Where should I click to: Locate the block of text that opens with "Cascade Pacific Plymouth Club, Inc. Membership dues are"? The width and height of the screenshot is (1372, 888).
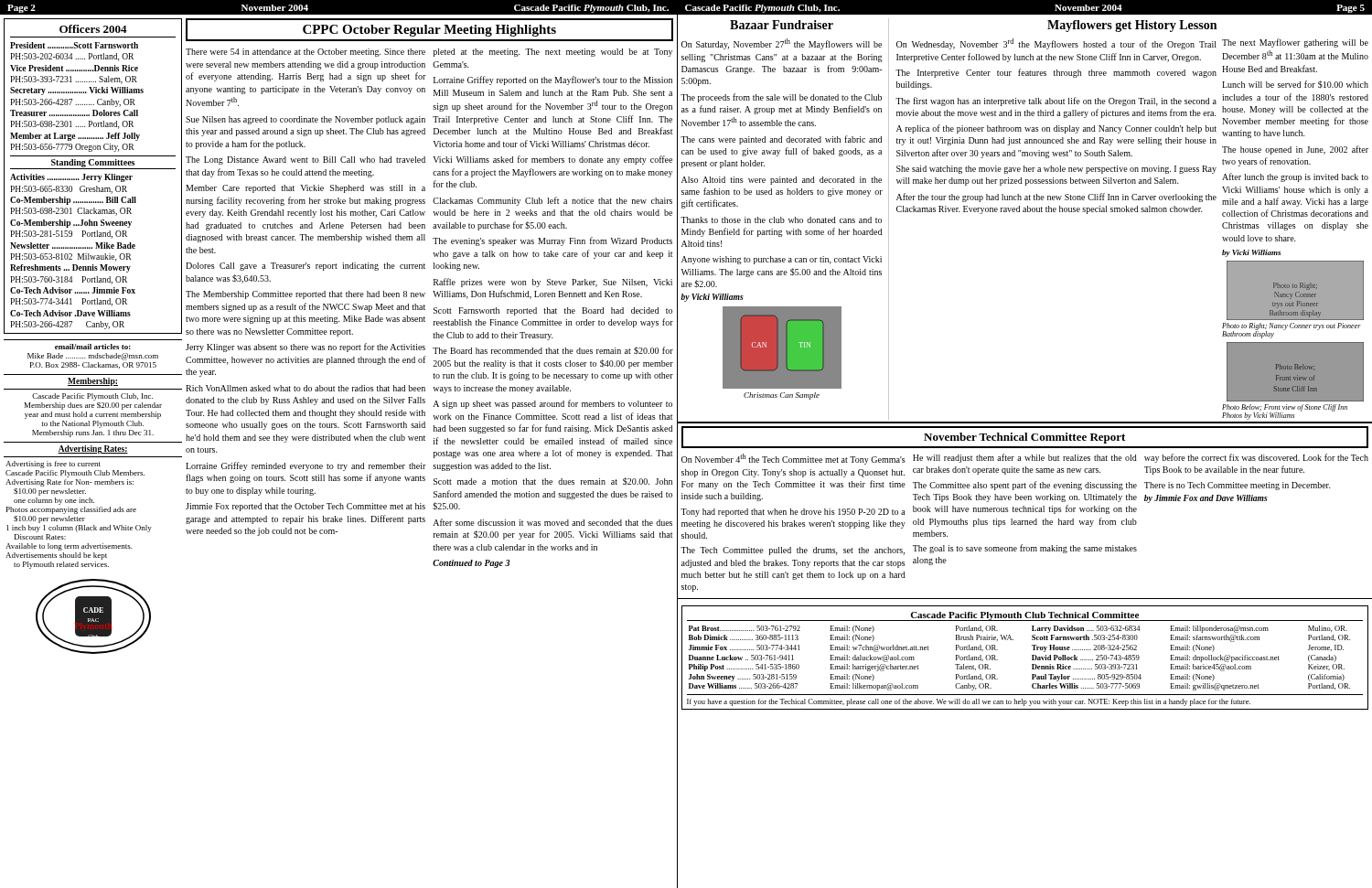tap(93, 414)
